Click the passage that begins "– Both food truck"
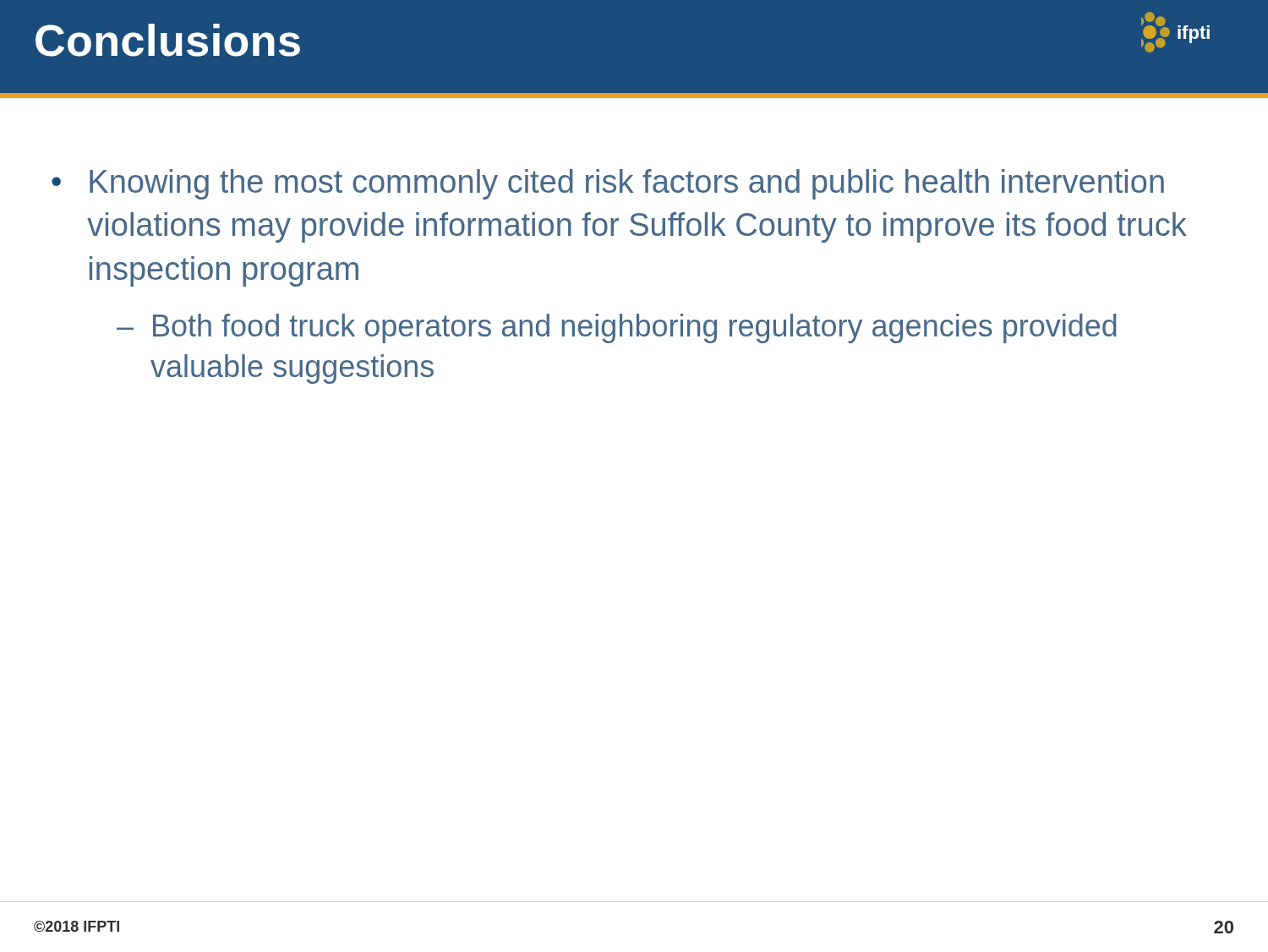This screenshot has width=1268, height=952. [x=667, y=347]
